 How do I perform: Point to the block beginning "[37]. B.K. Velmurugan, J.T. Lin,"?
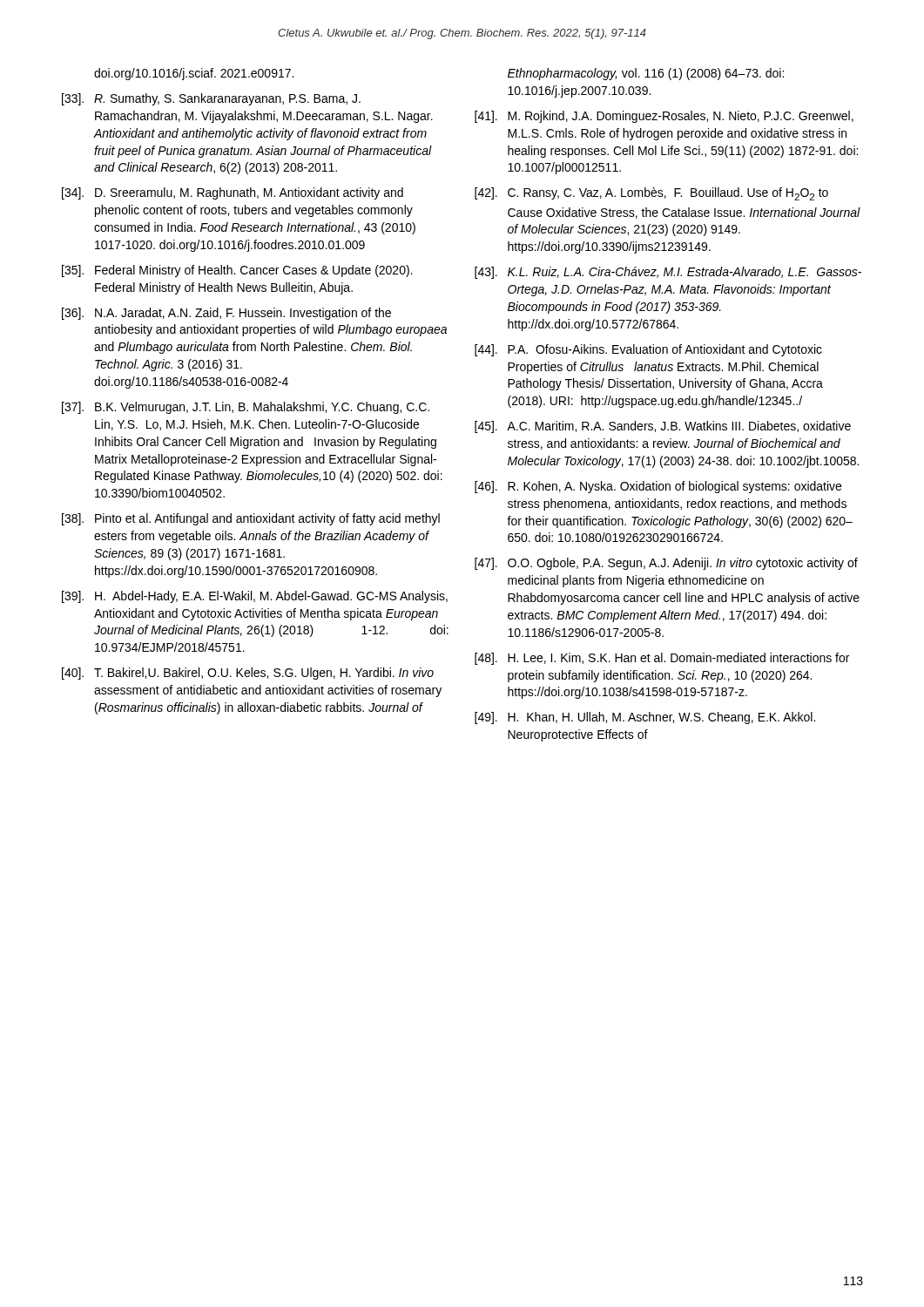pyautogui.click(x=255, y=451)
